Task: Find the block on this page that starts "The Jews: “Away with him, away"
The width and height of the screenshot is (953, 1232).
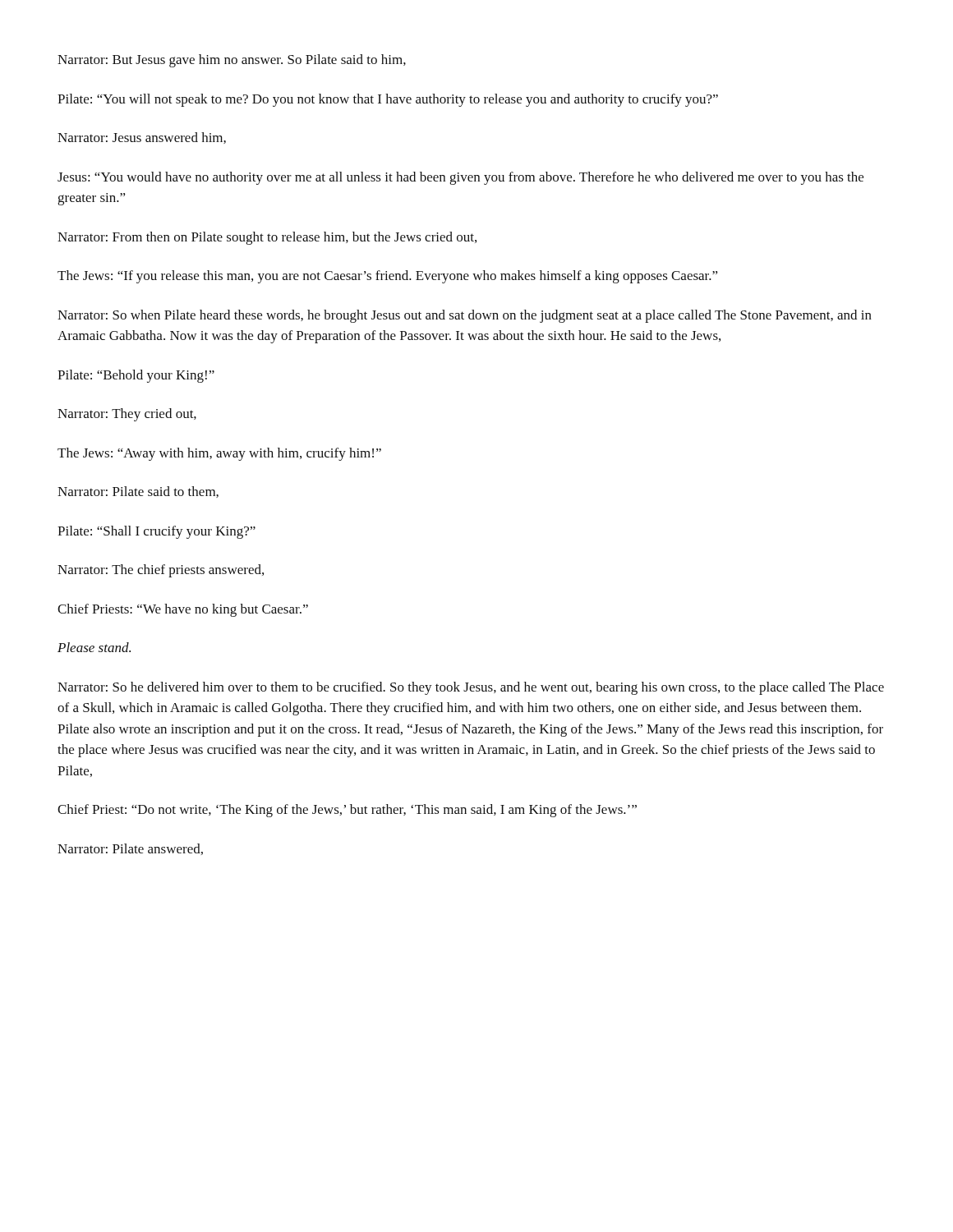Action: tap(220, 453)
